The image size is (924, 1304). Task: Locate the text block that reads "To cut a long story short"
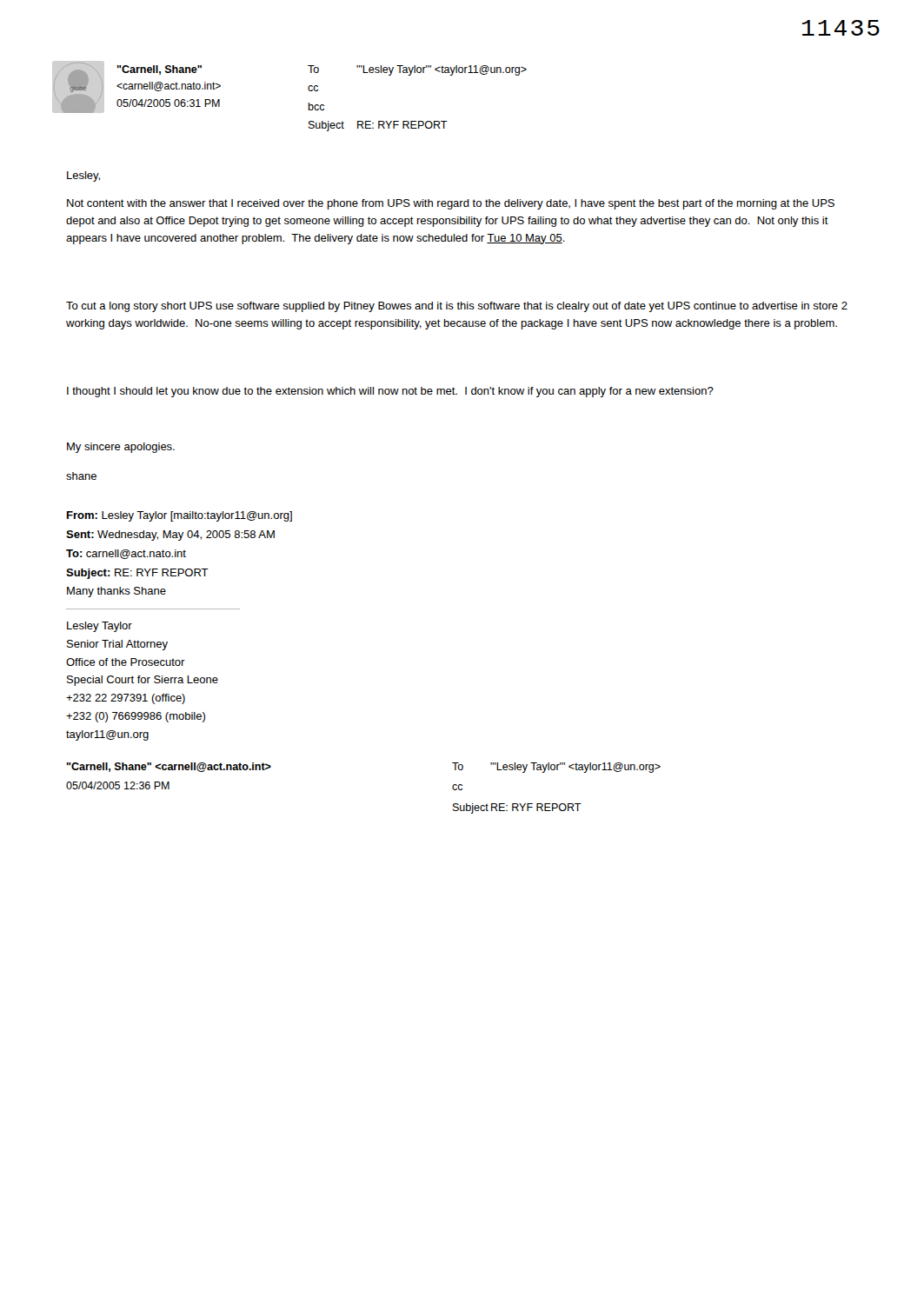coord(457,314)
